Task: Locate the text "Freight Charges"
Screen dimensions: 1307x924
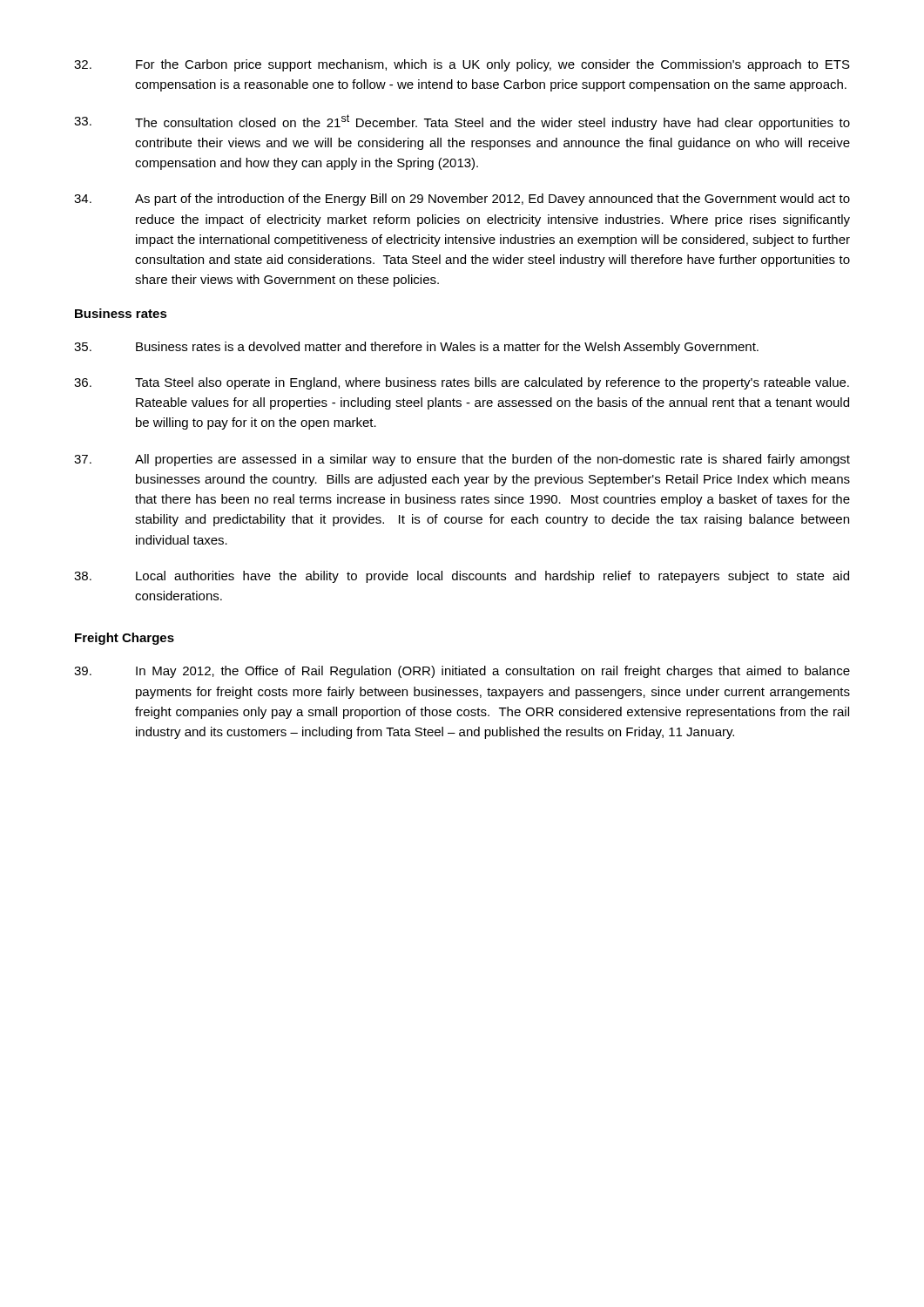Action: point(124,638)
